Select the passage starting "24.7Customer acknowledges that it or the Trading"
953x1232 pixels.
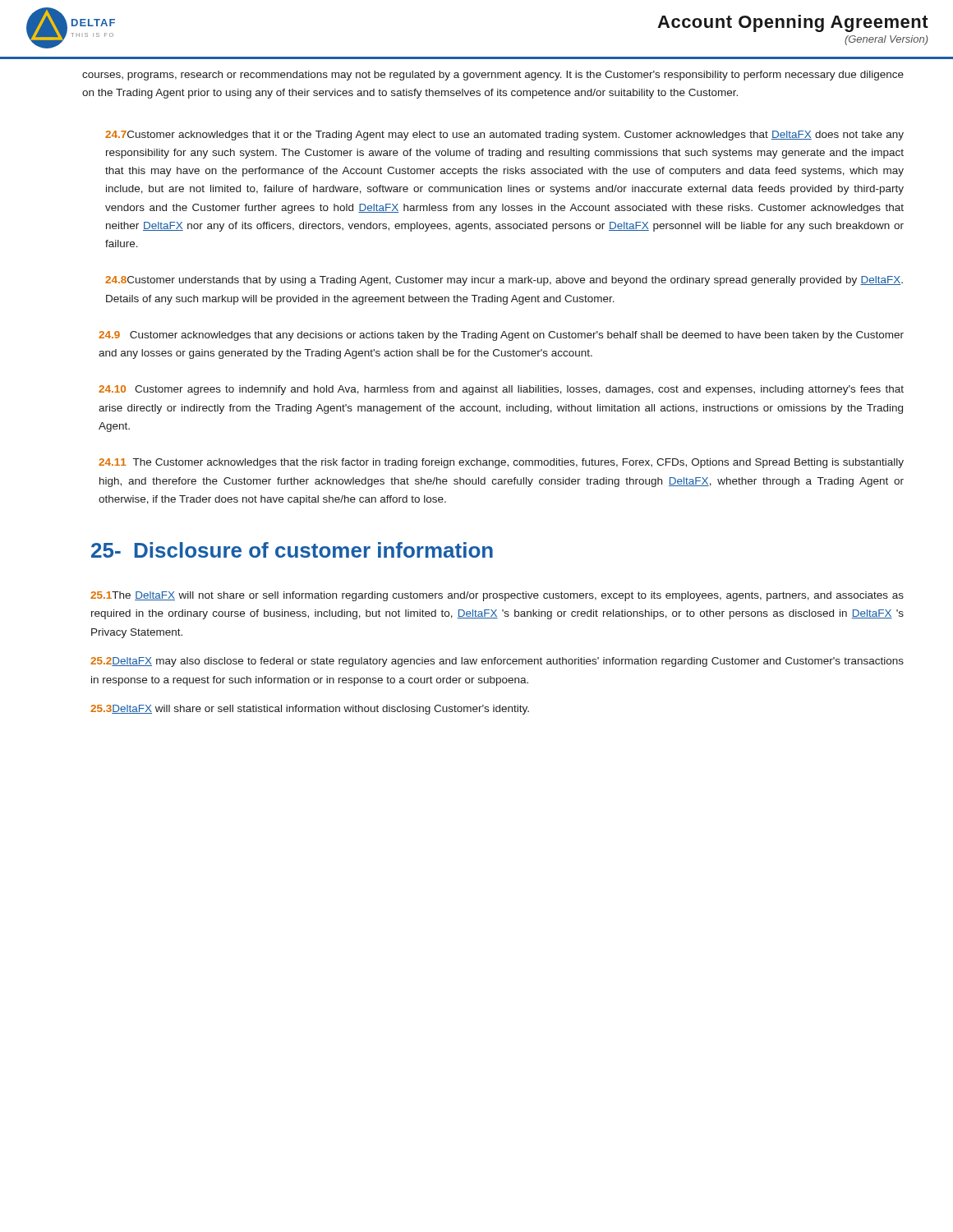tap(504, 189)
